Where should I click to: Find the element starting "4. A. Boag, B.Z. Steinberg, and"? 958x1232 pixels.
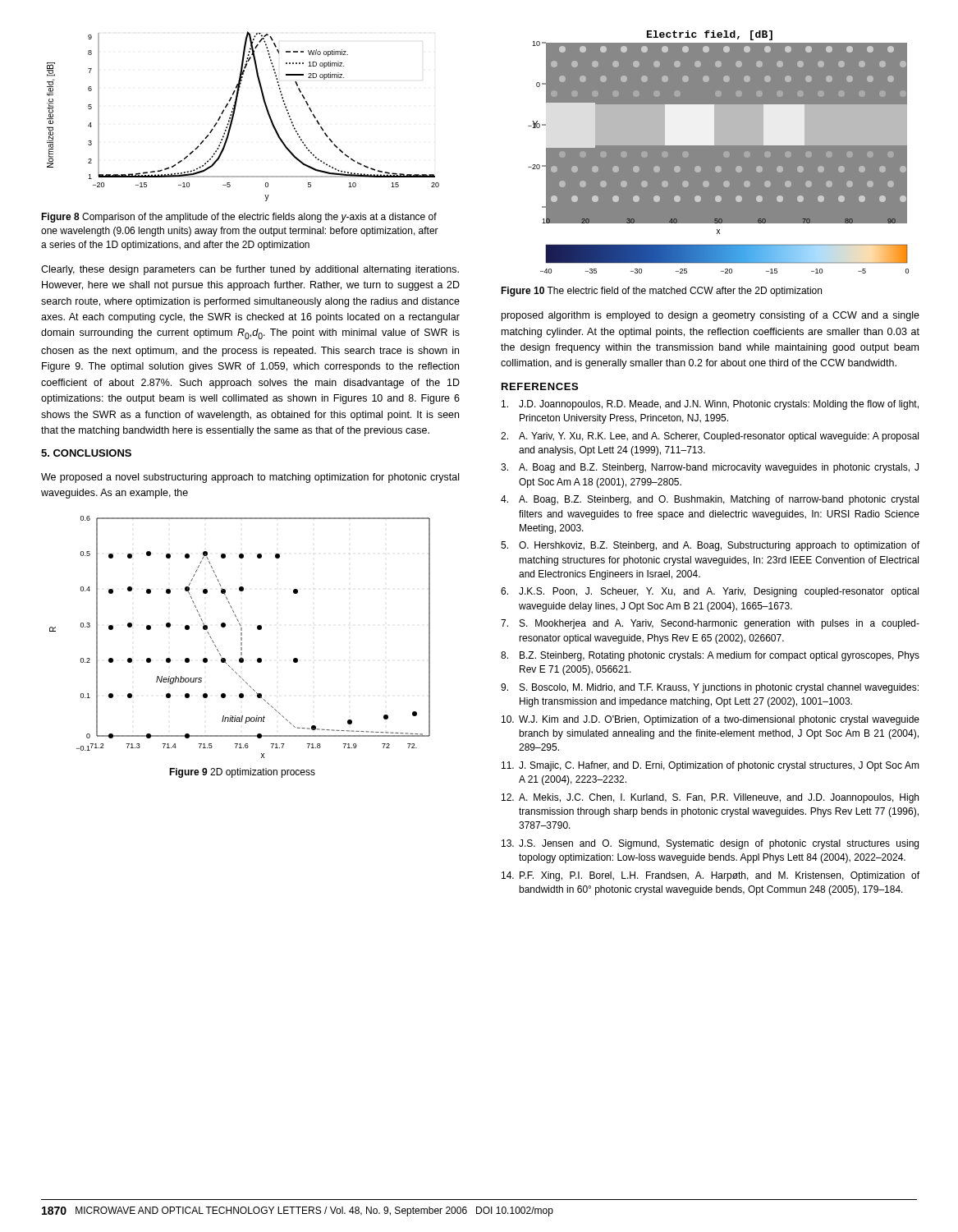point(710,514)
